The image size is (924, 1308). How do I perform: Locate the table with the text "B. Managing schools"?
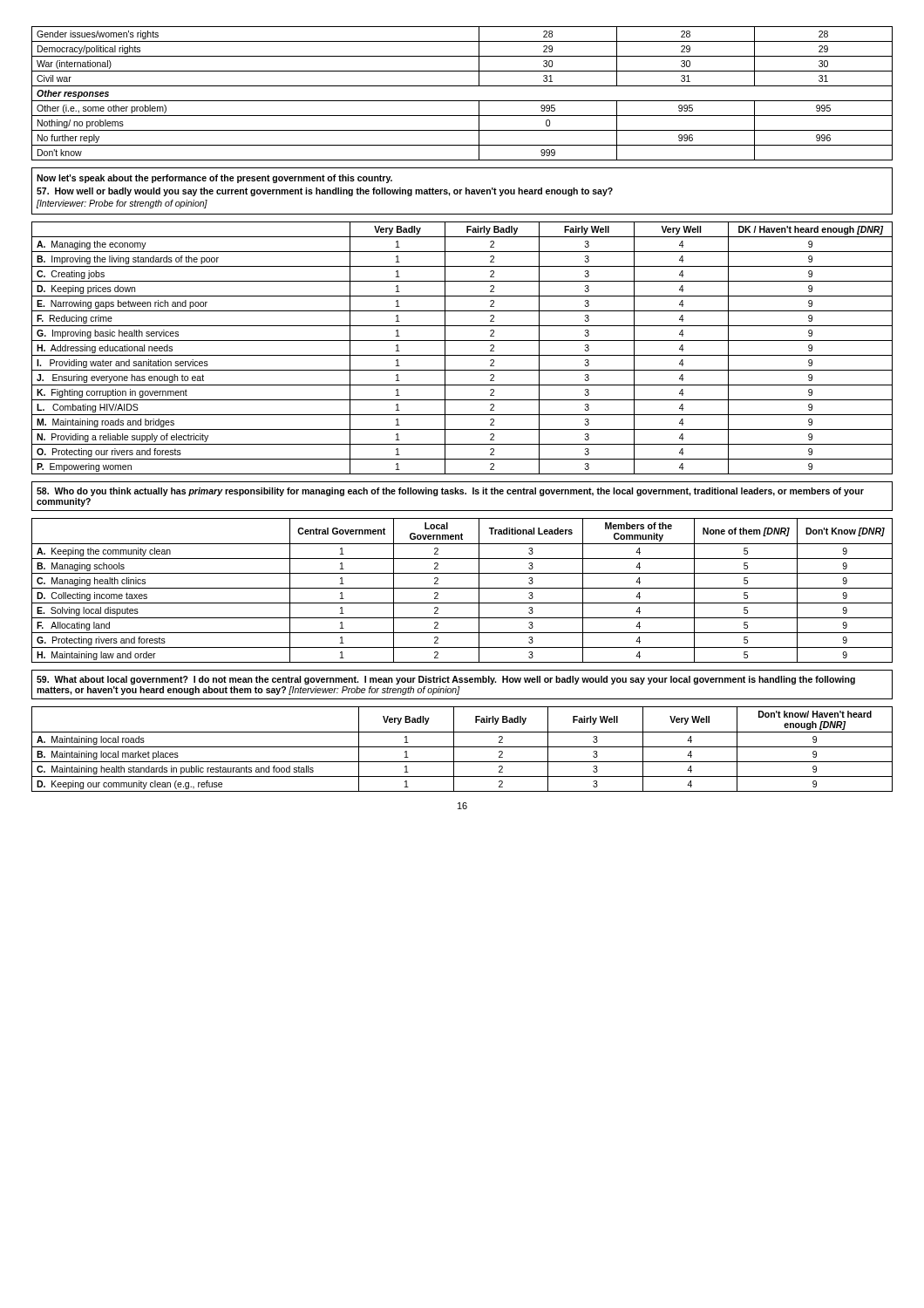pos(462,590)
